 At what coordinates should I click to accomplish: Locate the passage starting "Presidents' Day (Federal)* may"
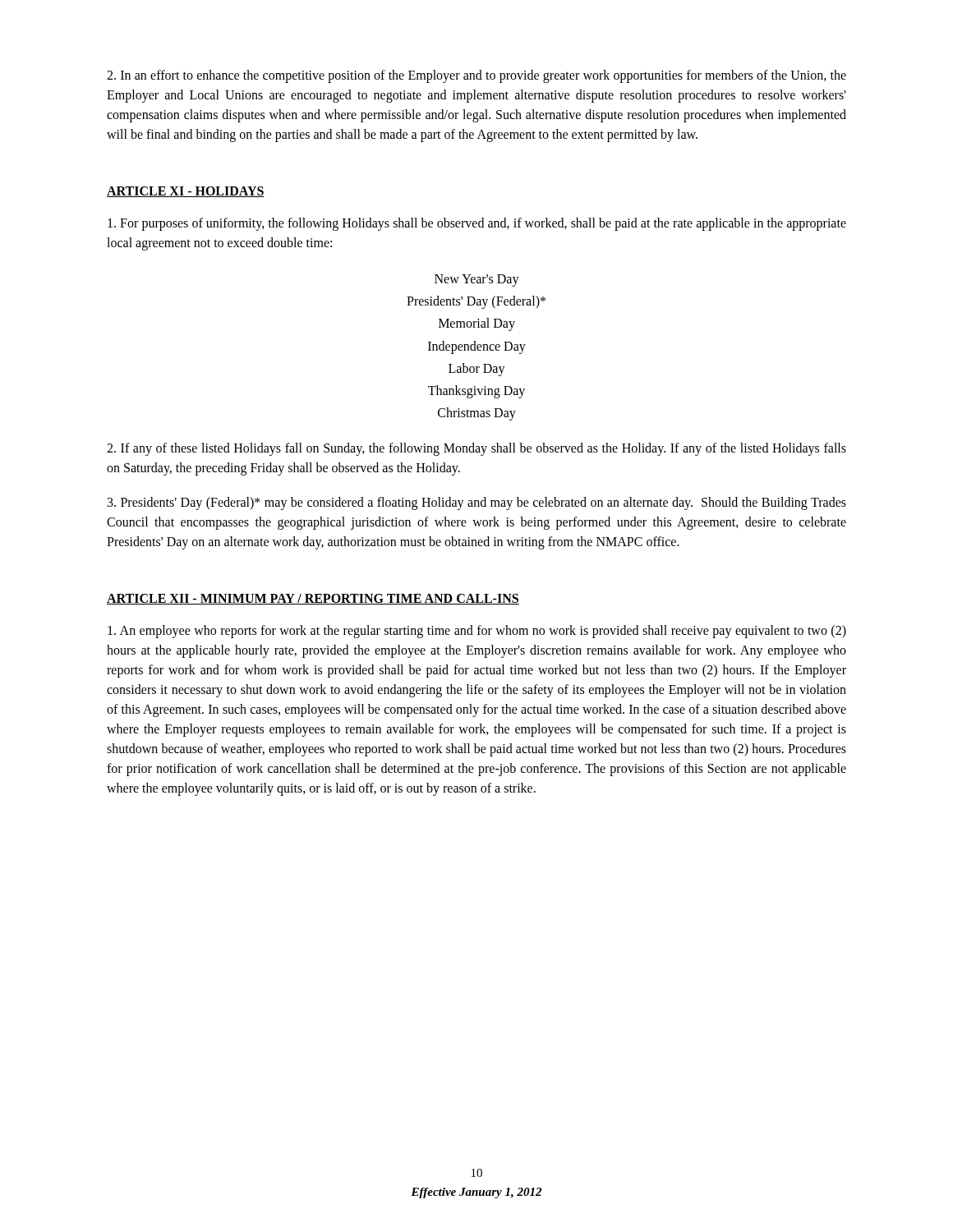click(476, 522)
